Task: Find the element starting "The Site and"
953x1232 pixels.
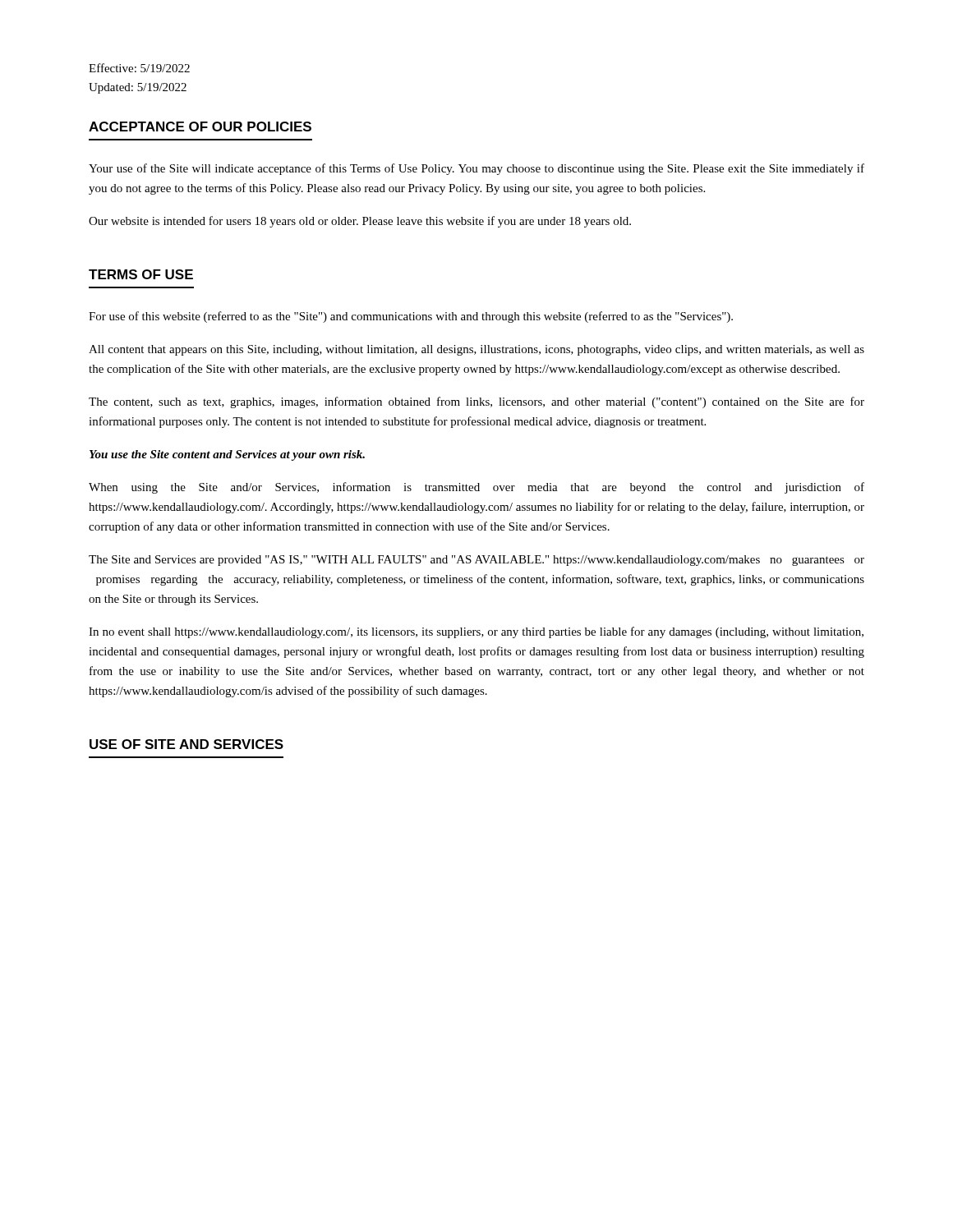Action: click(x=476, y=579)
